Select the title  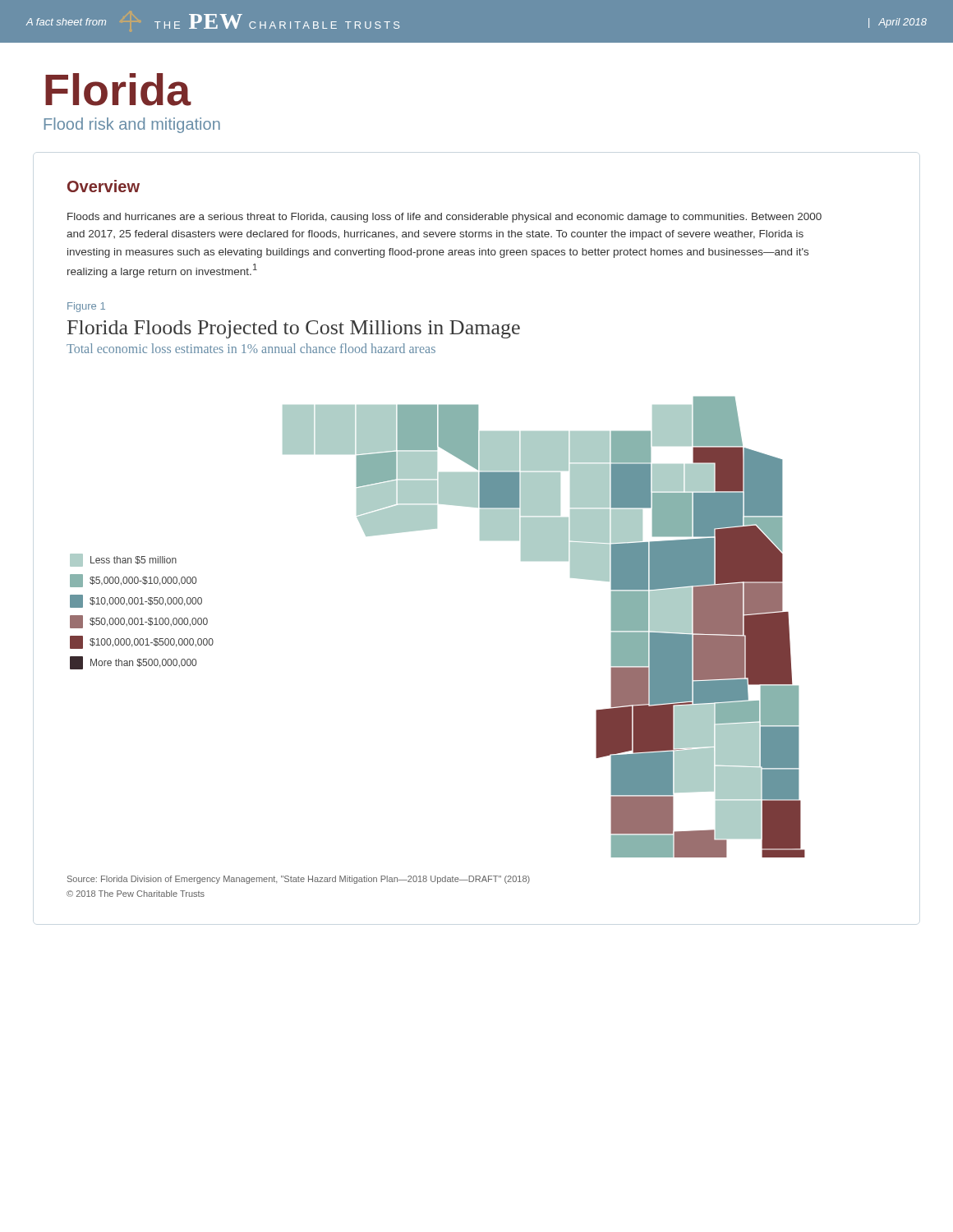click(117, 90)
